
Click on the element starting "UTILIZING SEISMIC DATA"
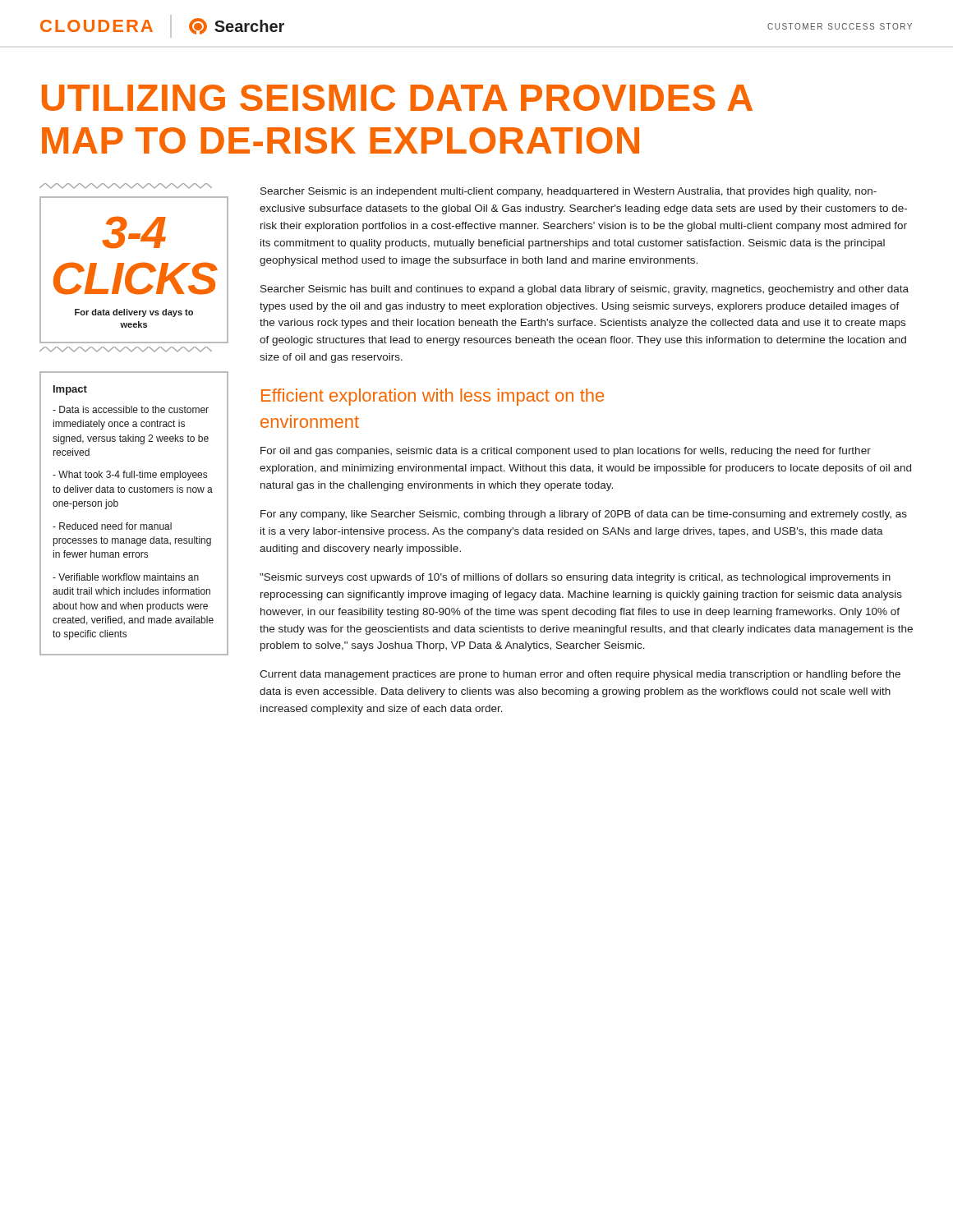point(476,119)
